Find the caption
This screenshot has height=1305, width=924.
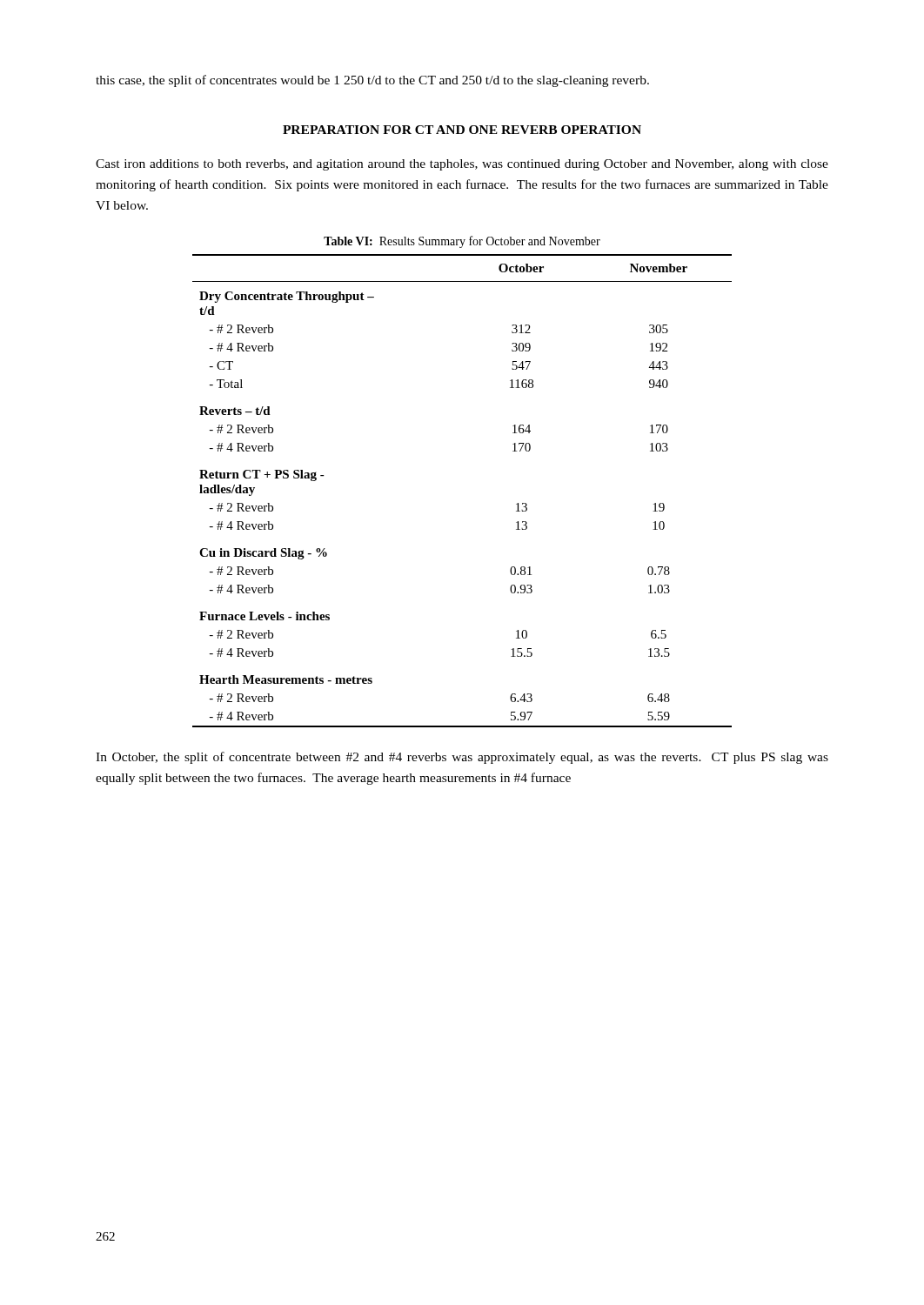click(462, 241)
